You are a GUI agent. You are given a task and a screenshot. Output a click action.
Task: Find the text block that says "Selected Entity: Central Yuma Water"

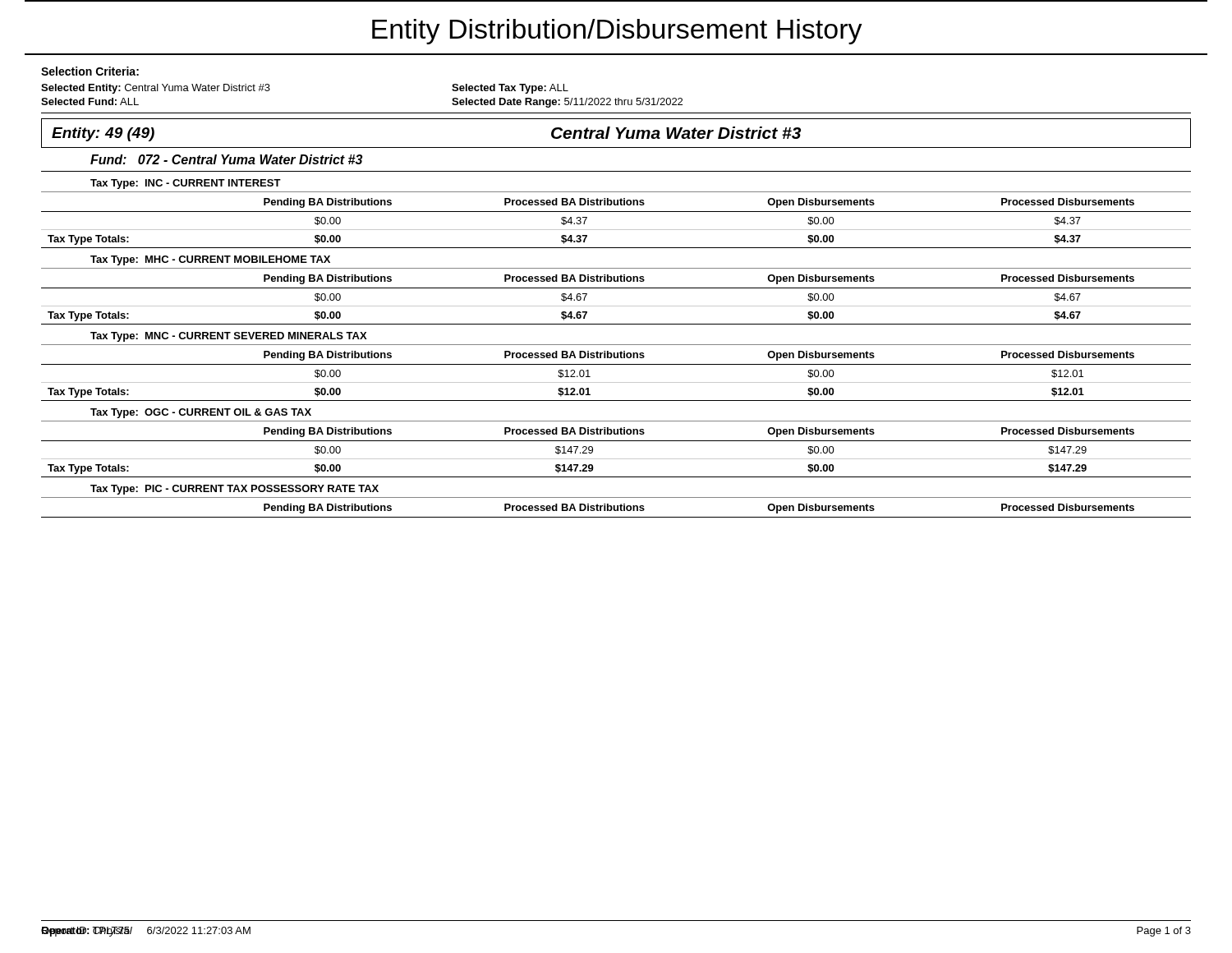[x=157, y=88]
